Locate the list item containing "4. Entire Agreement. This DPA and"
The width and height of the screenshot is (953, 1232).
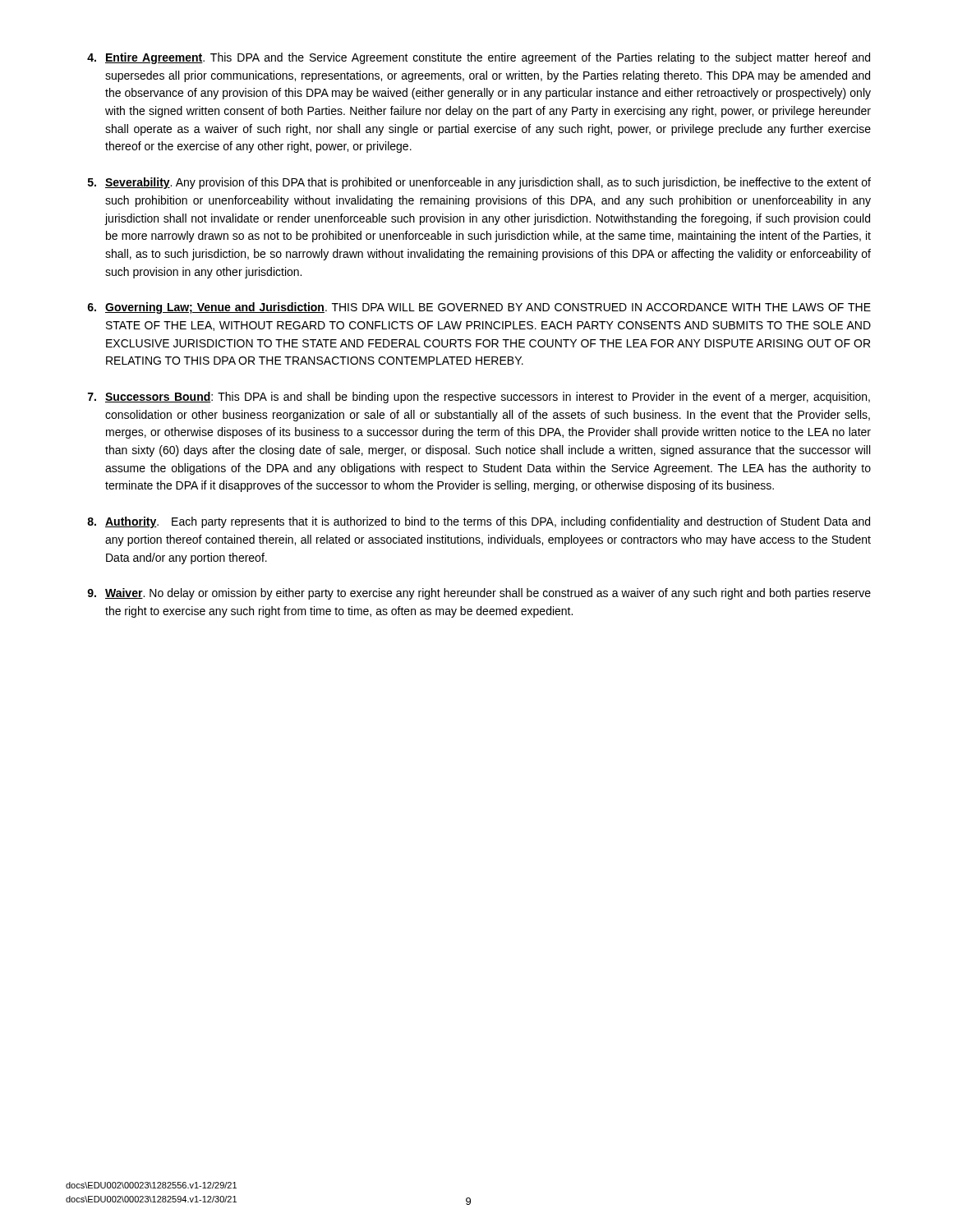(x=468, y=103)
